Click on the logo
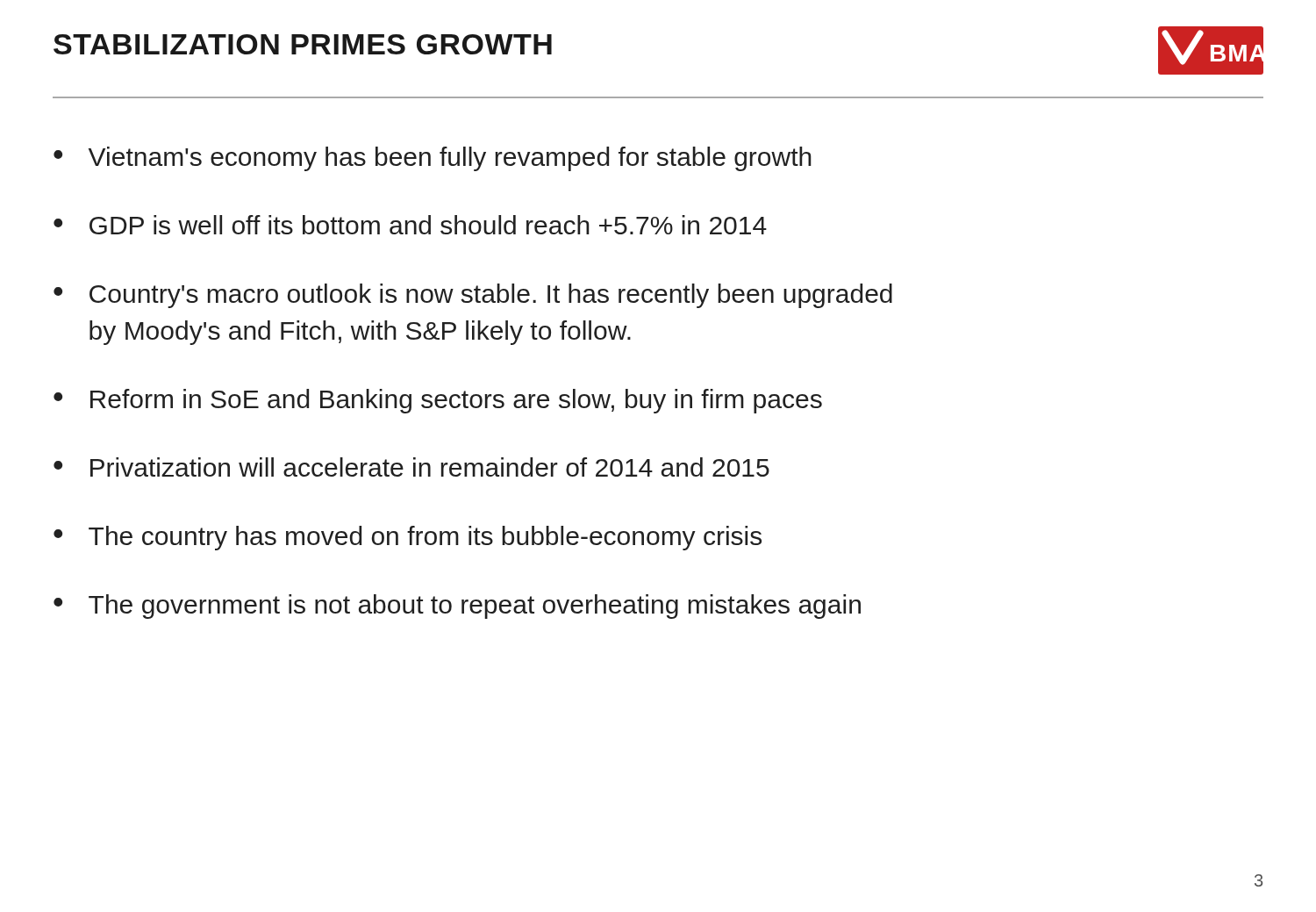1316x912 pixels. coord(1211,50)
